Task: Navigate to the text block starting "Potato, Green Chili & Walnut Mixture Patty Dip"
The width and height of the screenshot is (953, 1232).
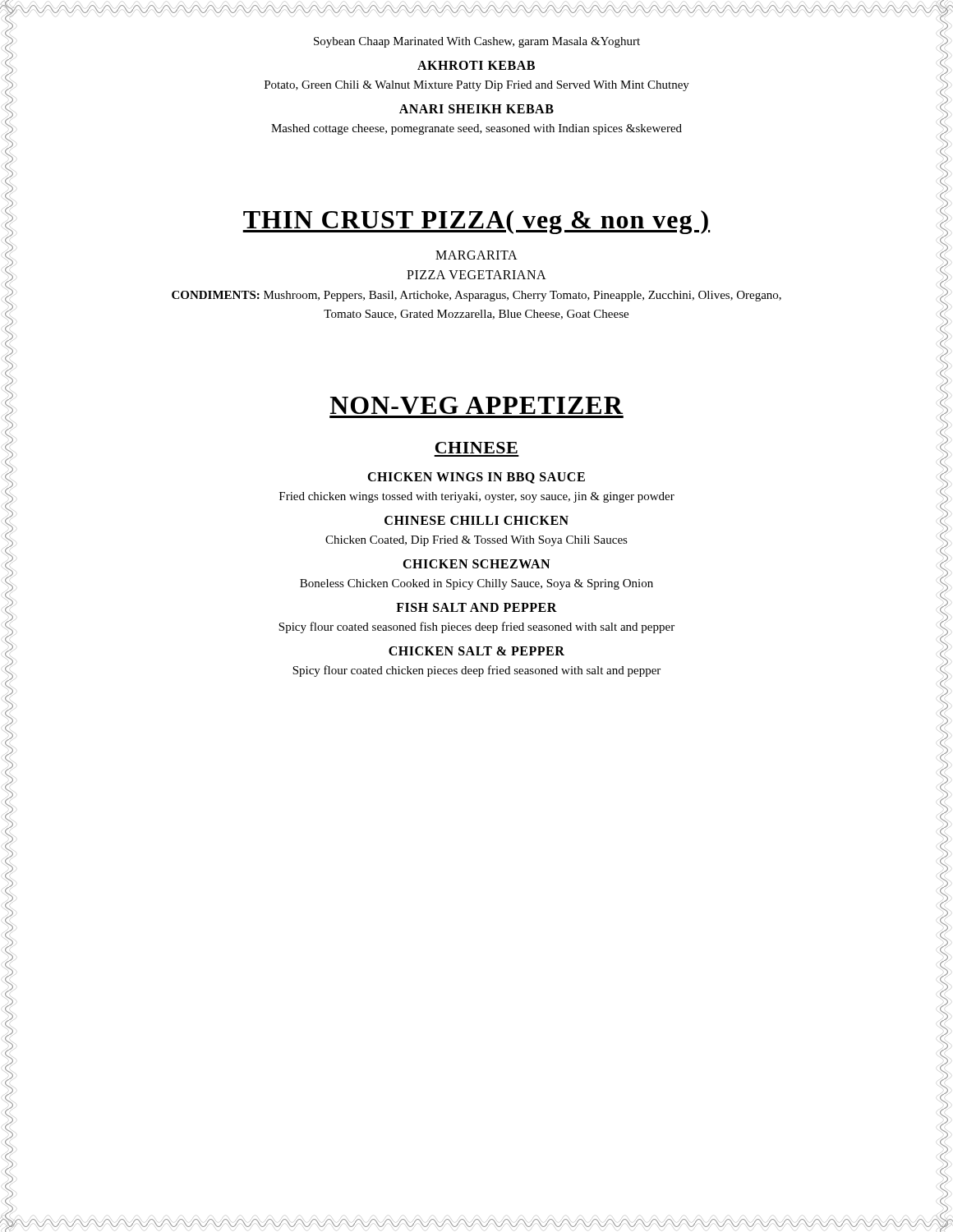Action: coord(476,85)
